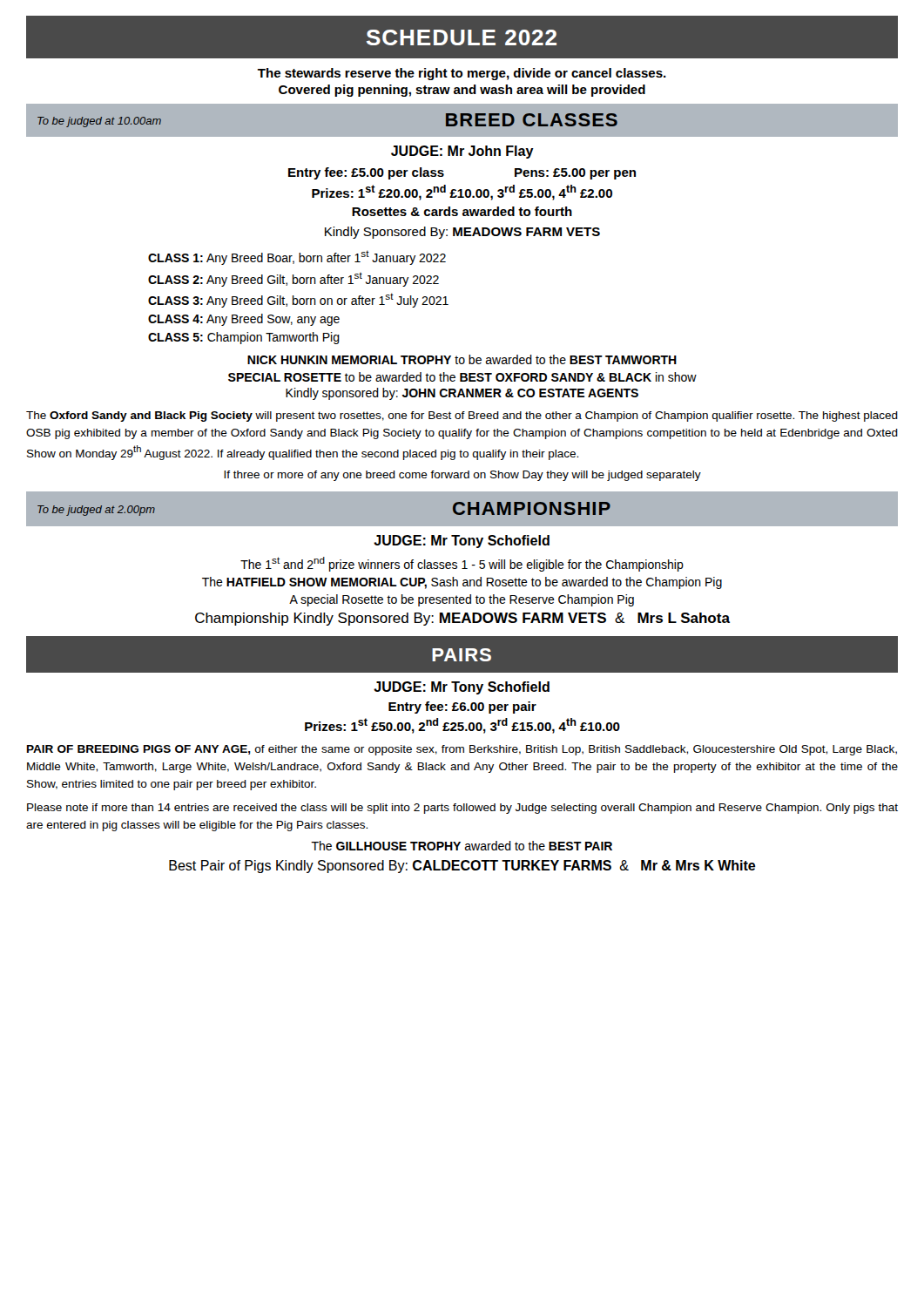
Task: Find the element starting "The Oxford Sandy and"
Action: click(462, 434)
